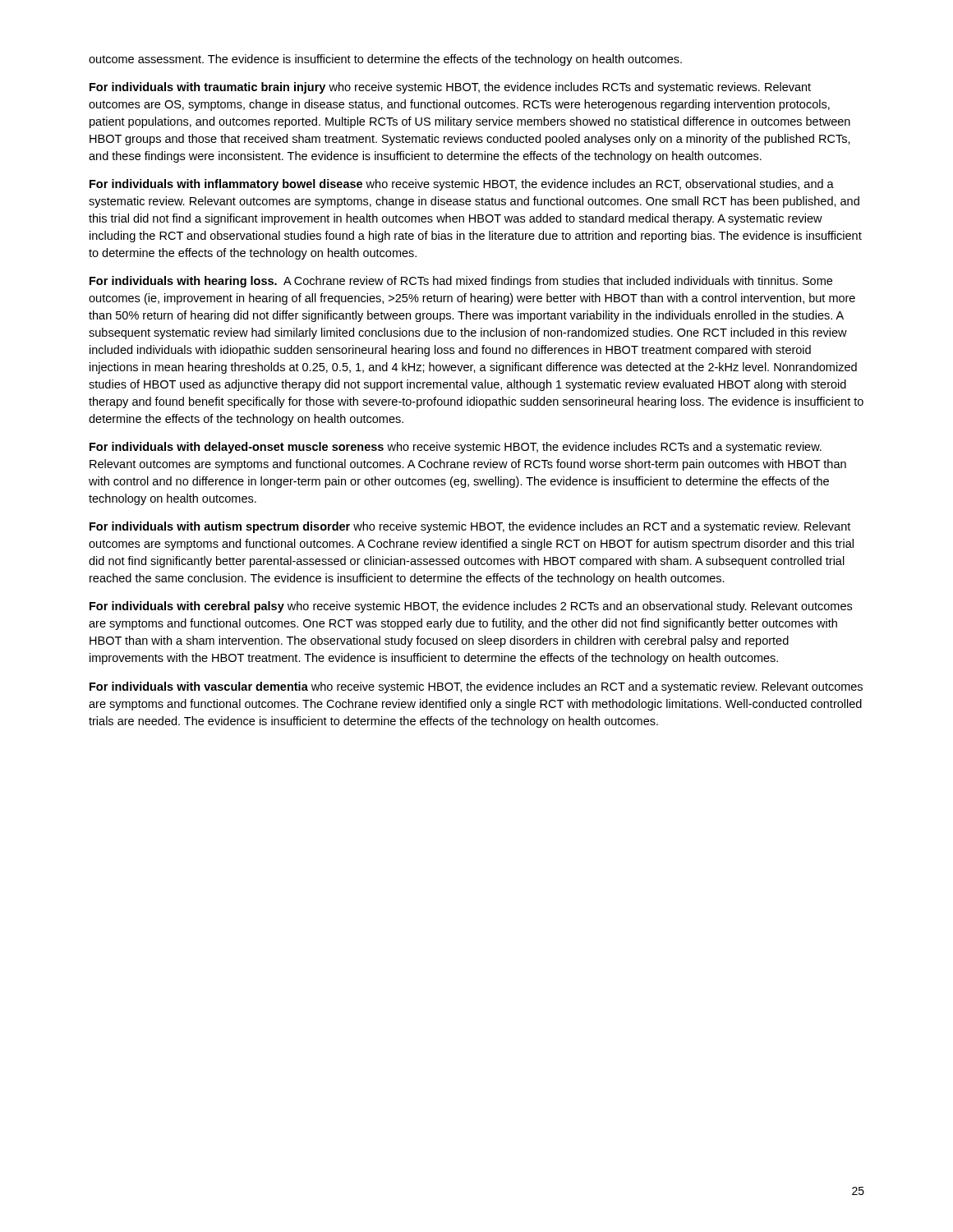
Task: Find the block on this page that starts "For individuals with traumatic brain injury who"
Action: point(470,122)
